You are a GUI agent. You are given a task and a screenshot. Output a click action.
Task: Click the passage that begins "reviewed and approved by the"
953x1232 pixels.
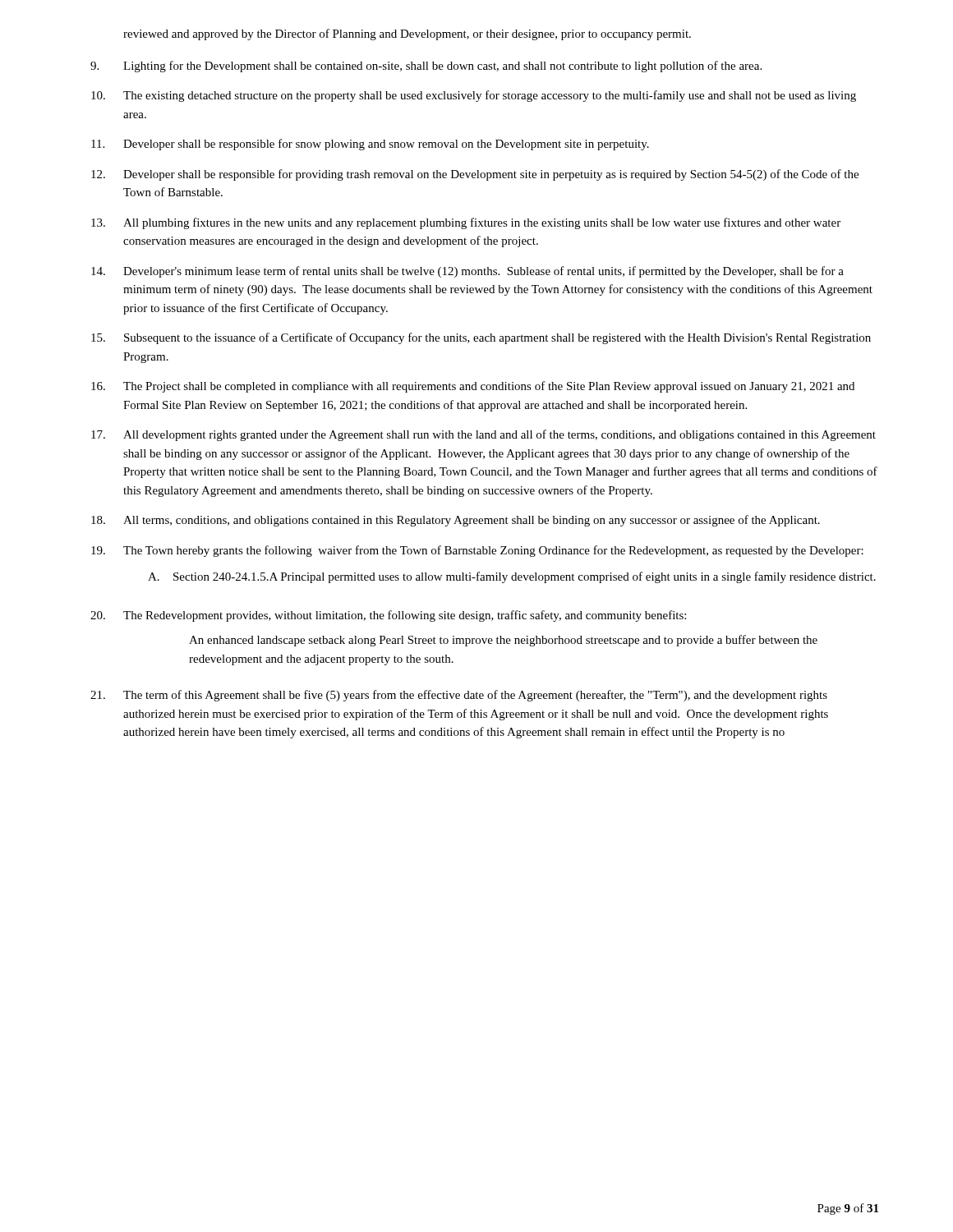pos(407,34)
